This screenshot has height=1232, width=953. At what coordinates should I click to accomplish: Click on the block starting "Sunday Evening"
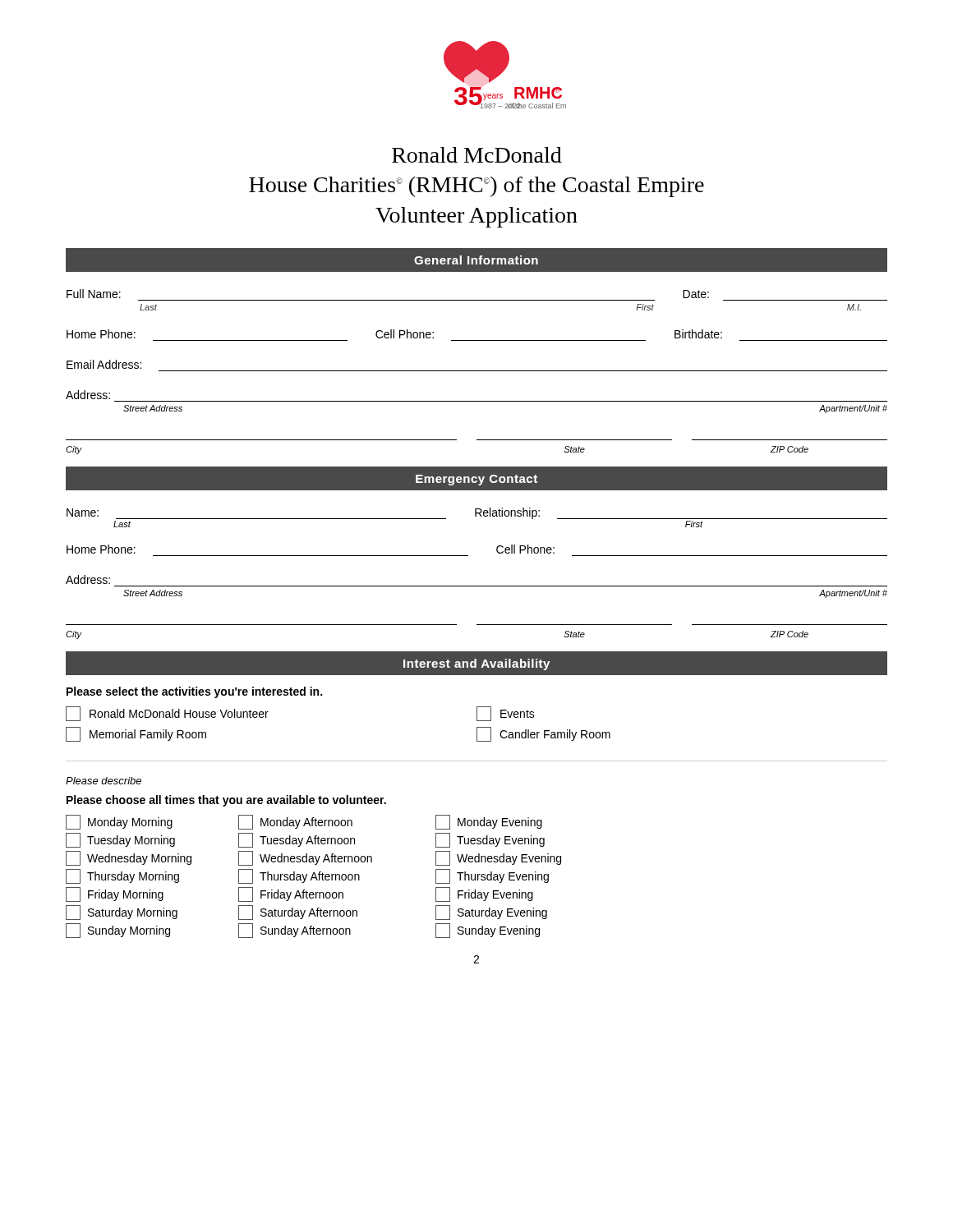(x=488, y=931)
